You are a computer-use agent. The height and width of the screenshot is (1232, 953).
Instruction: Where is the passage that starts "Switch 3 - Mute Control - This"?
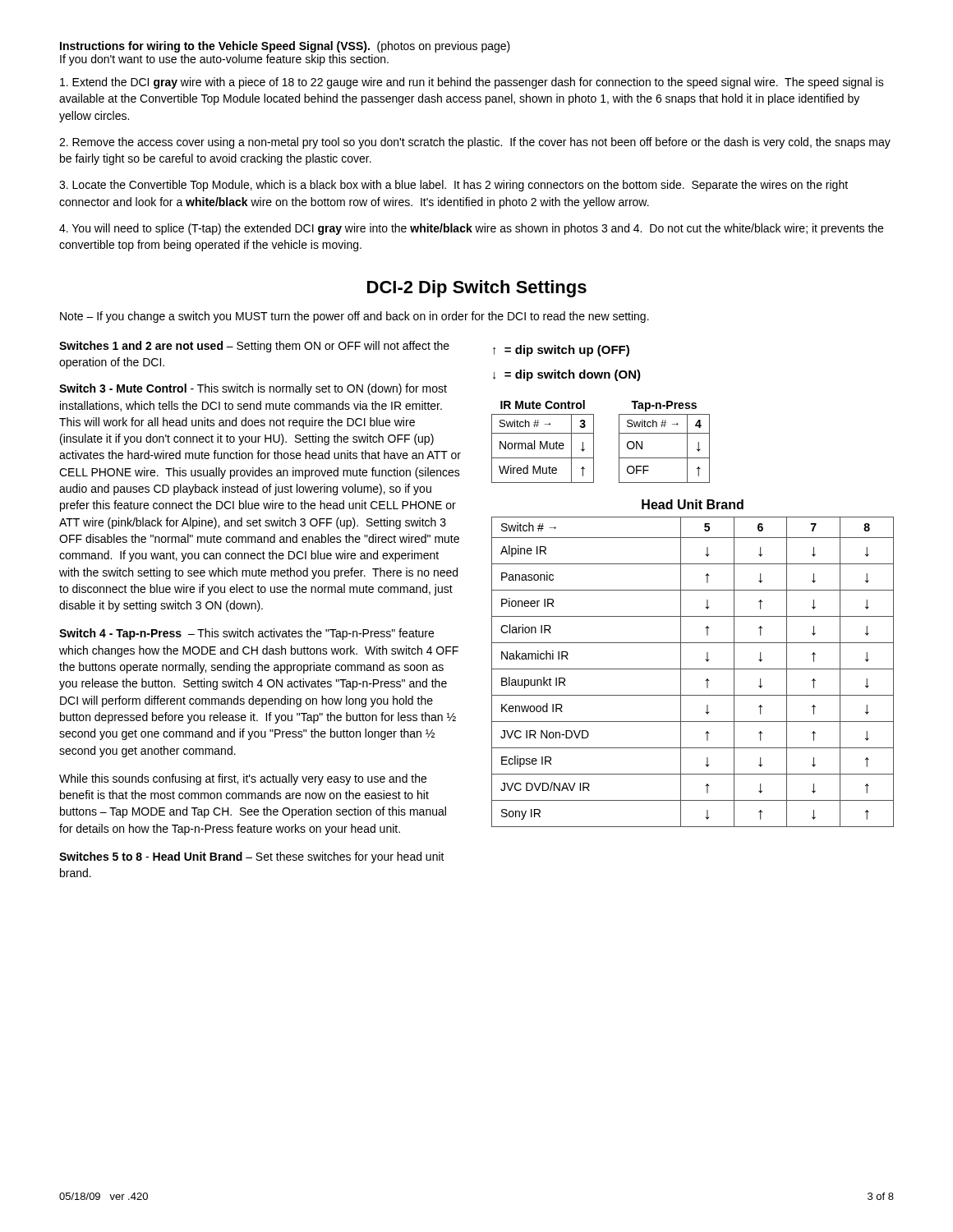pos(260,497)
